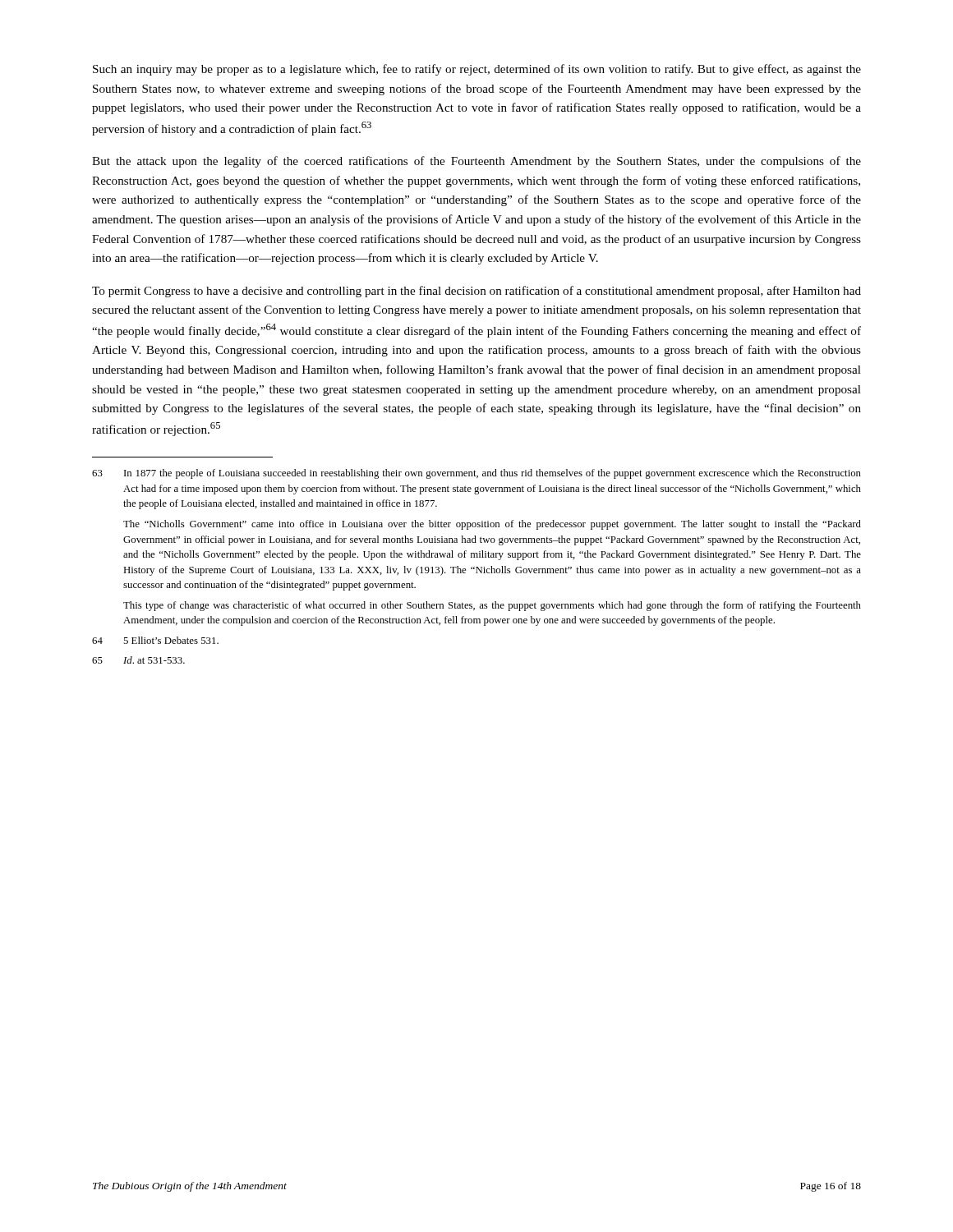The image size is (953, 1232).
Task: Navigate to the block starting "The “Nicholls Government” came into office in Louisiana"
Action: click(x=492, y=554)
